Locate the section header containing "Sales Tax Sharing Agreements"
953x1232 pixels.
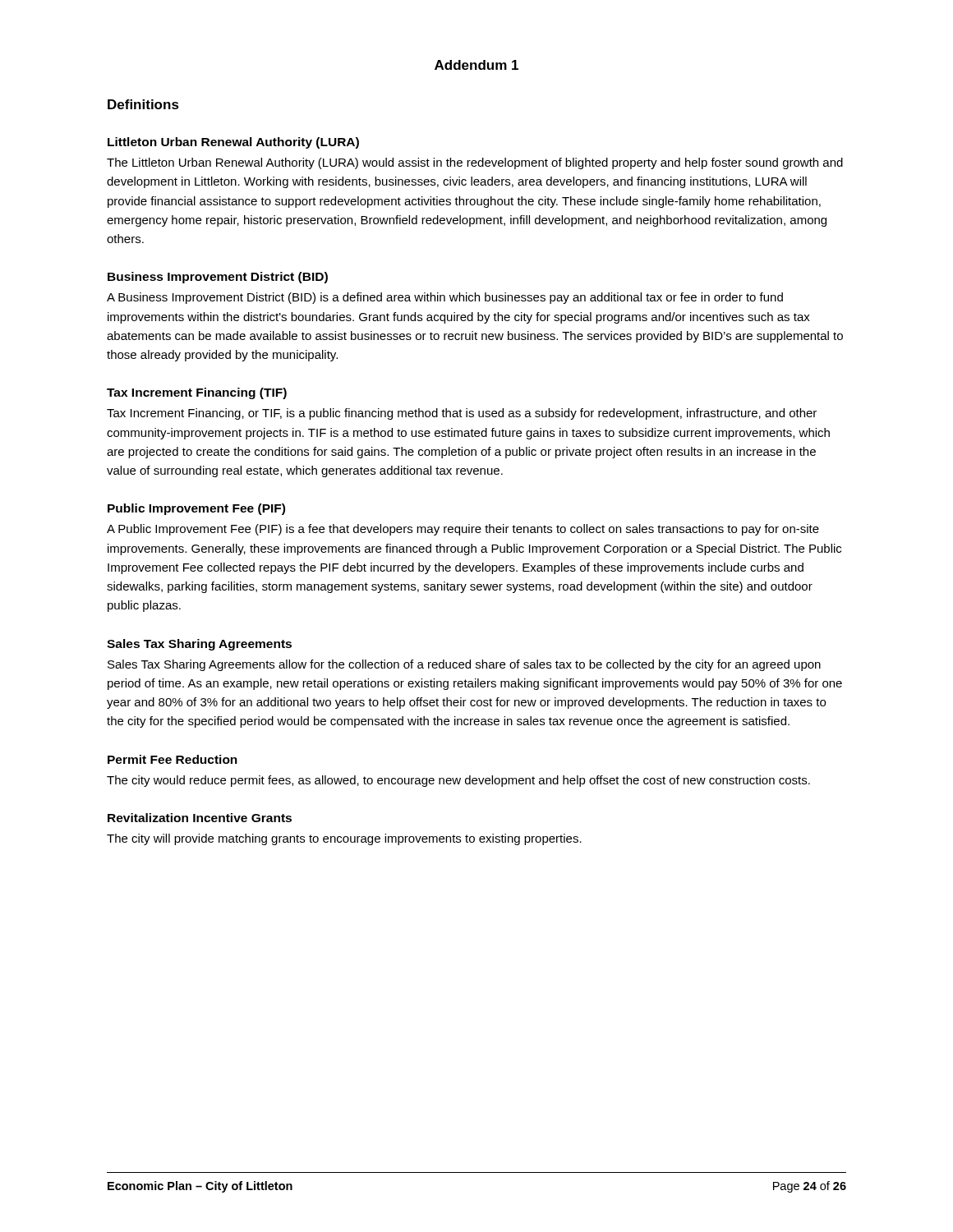pyautogui.click(x=200, y=643)
